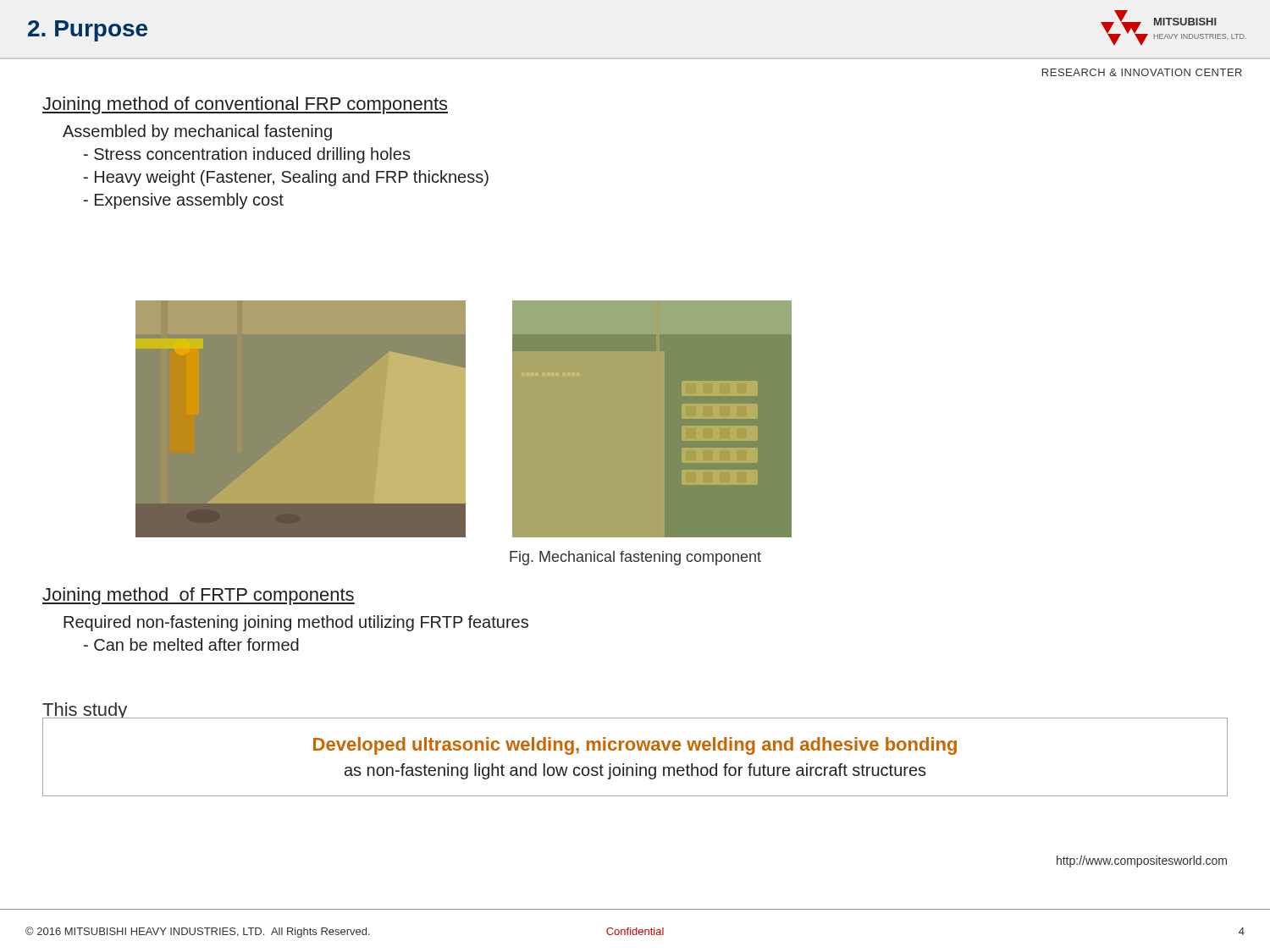Point to the text block starting "Heavy weight (Fastener, Sealing"
Screen dimensions: 952x1270
click(286, 177)
